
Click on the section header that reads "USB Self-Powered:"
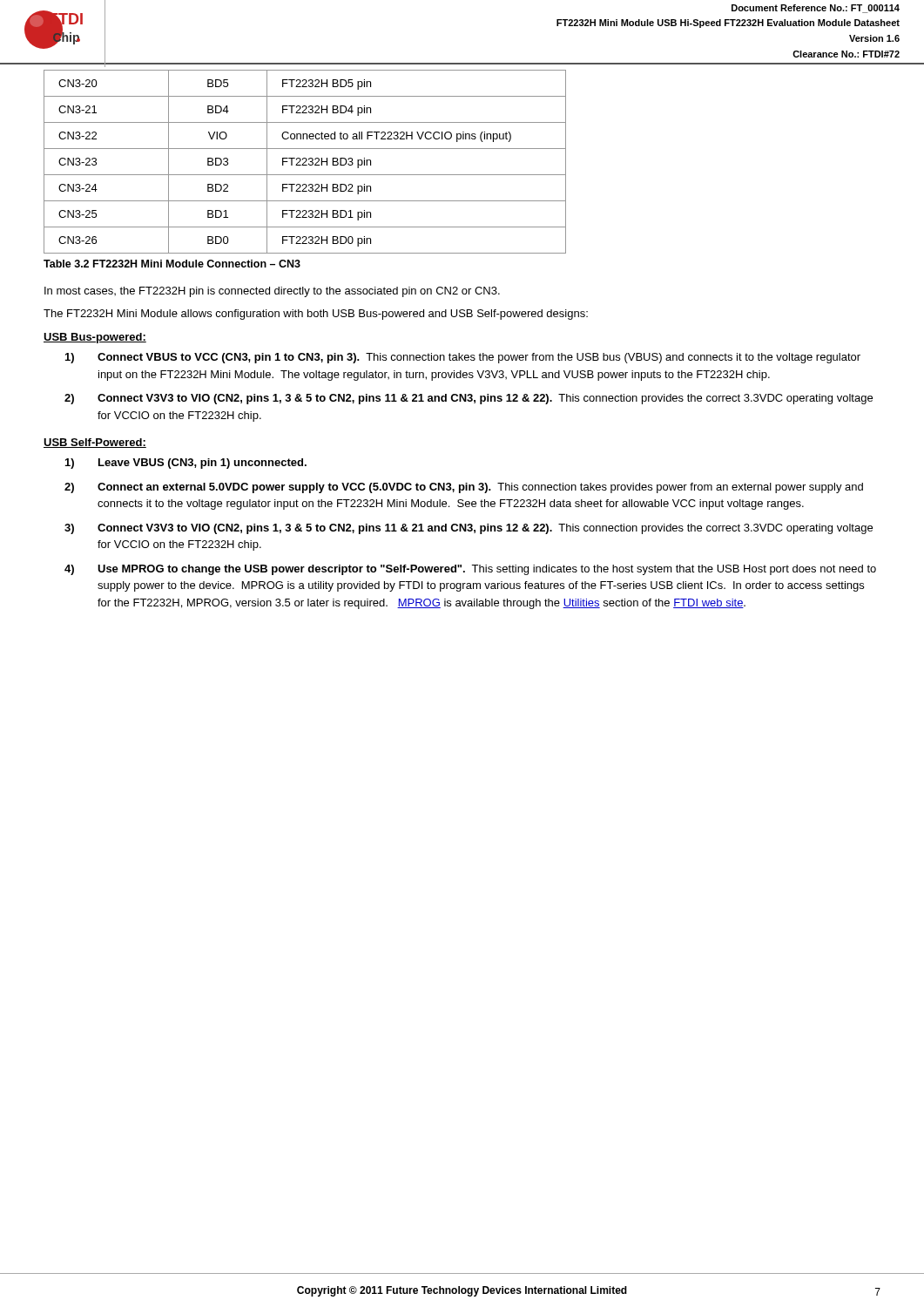(95, 442)
